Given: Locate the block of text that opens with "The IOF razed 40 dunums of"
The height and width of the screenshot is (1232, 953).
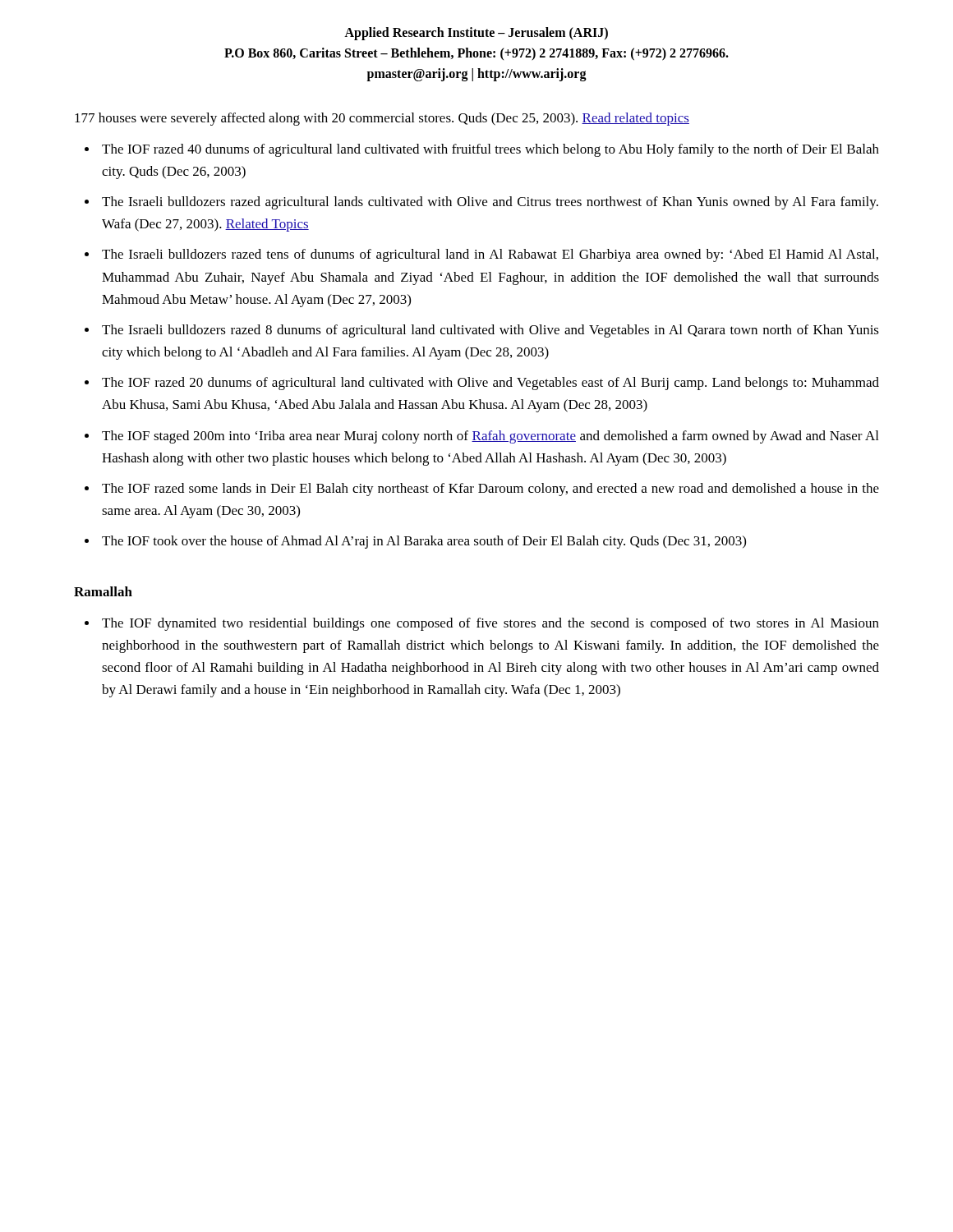Looking at the screenshot, I should pos(490,160).
